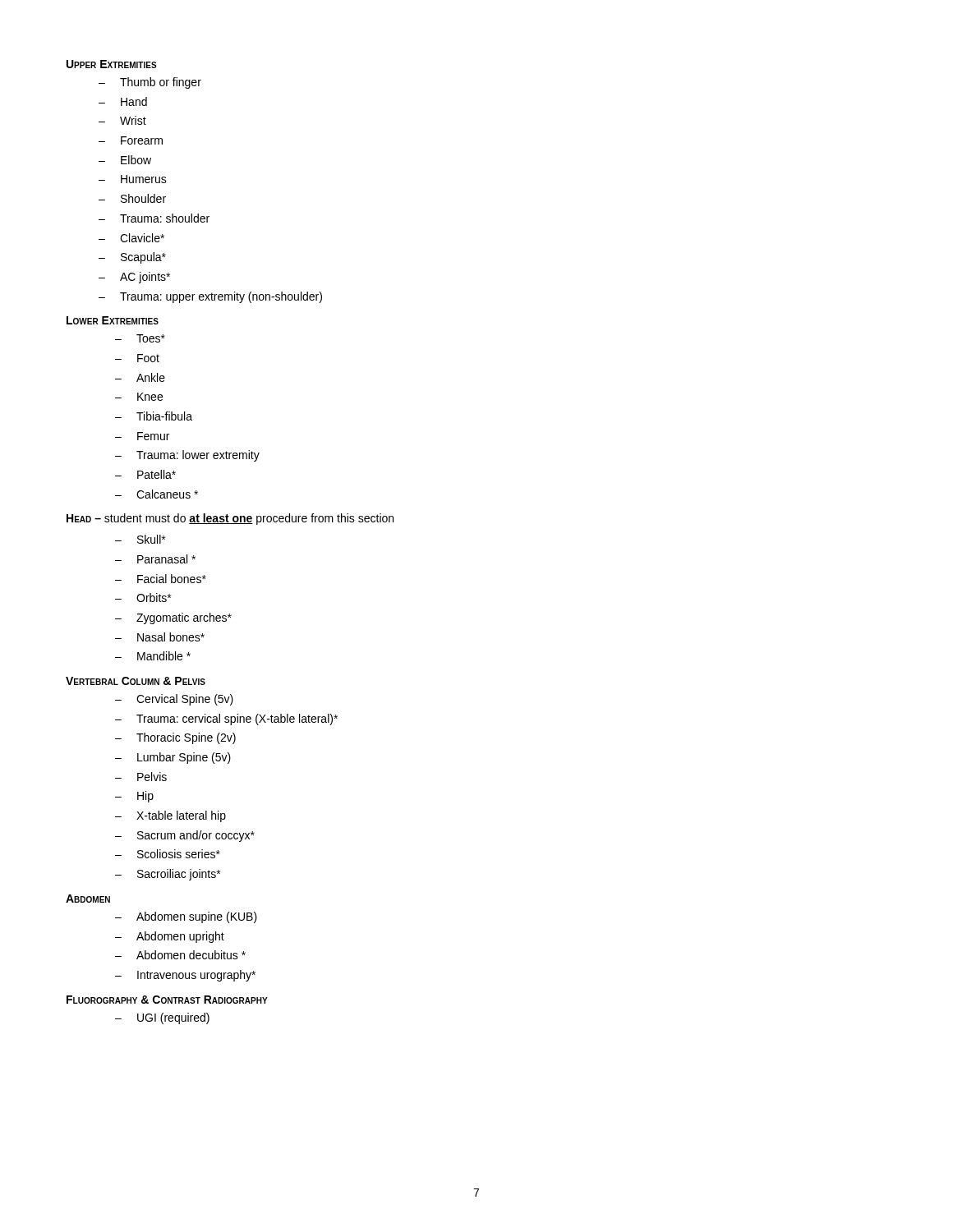The height and width of the screenshot is (1232, 953).
Task: Select the element starting "–Sacroiliac joints*"
Action: coord(168,875)
